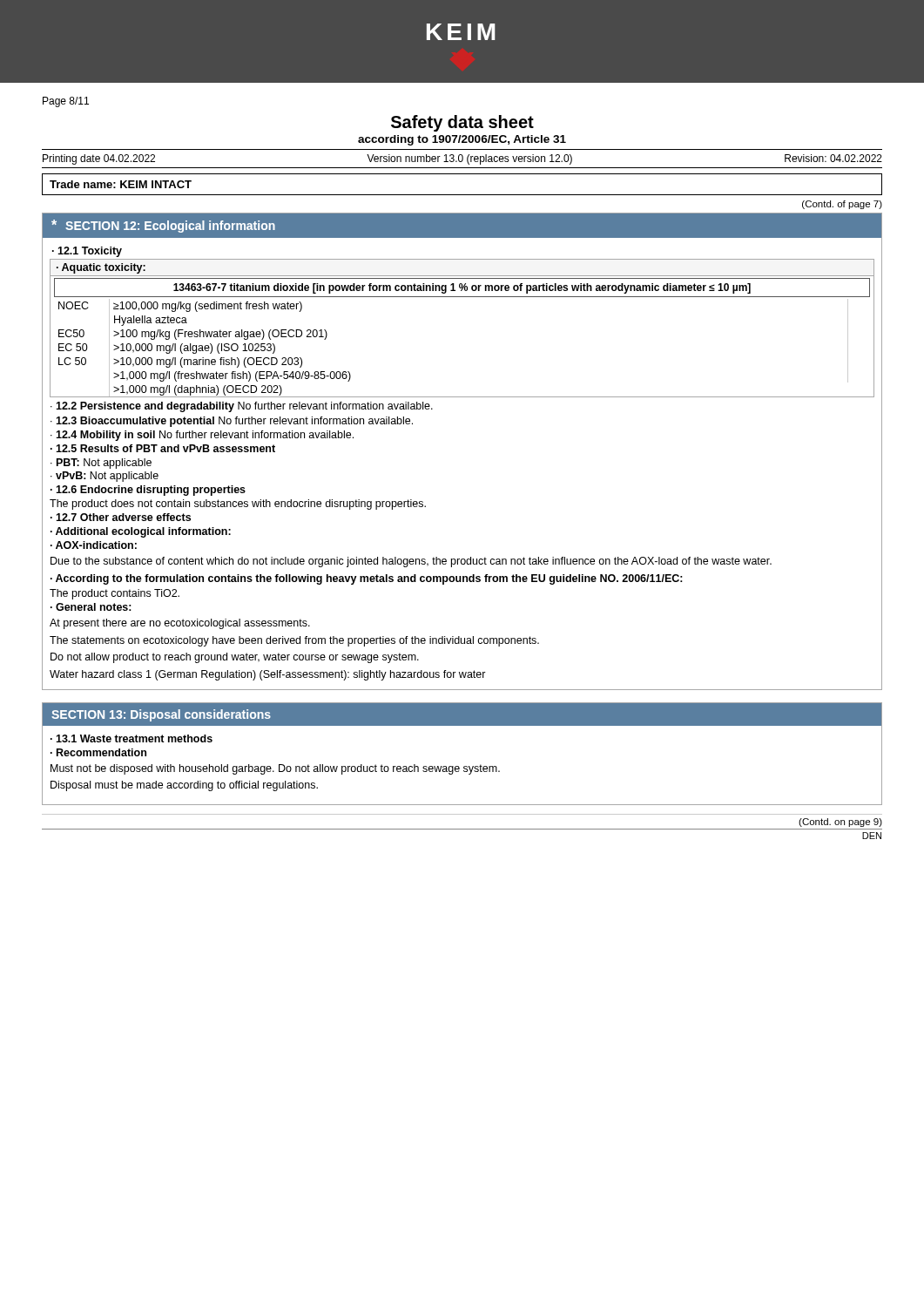Find the text block containing "· 12.4 Mobility in"
This screenshot has height=1307, width=924.
point(202,435)
